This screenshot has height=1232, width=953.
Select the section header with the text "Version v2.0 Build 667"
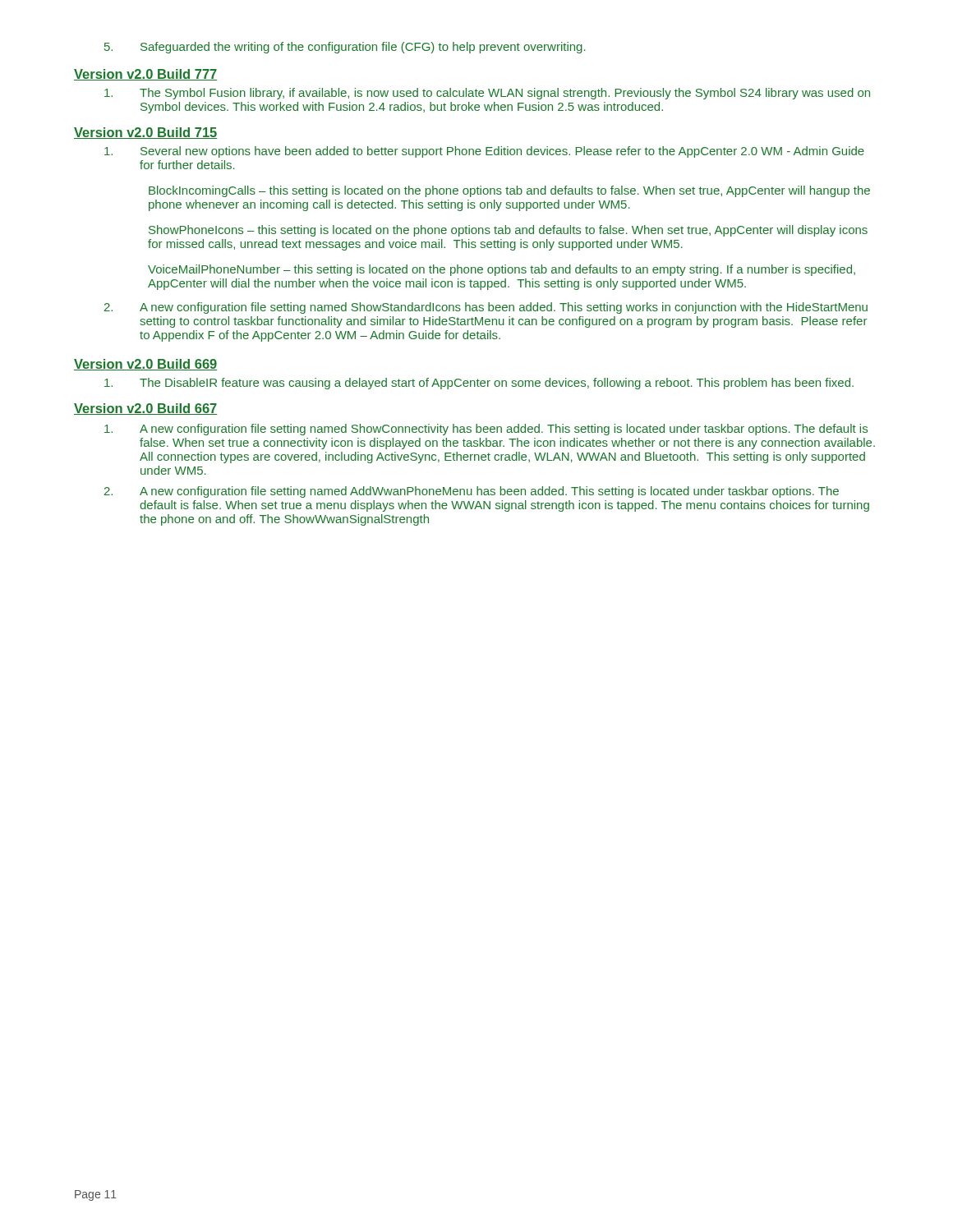point(146,408)
